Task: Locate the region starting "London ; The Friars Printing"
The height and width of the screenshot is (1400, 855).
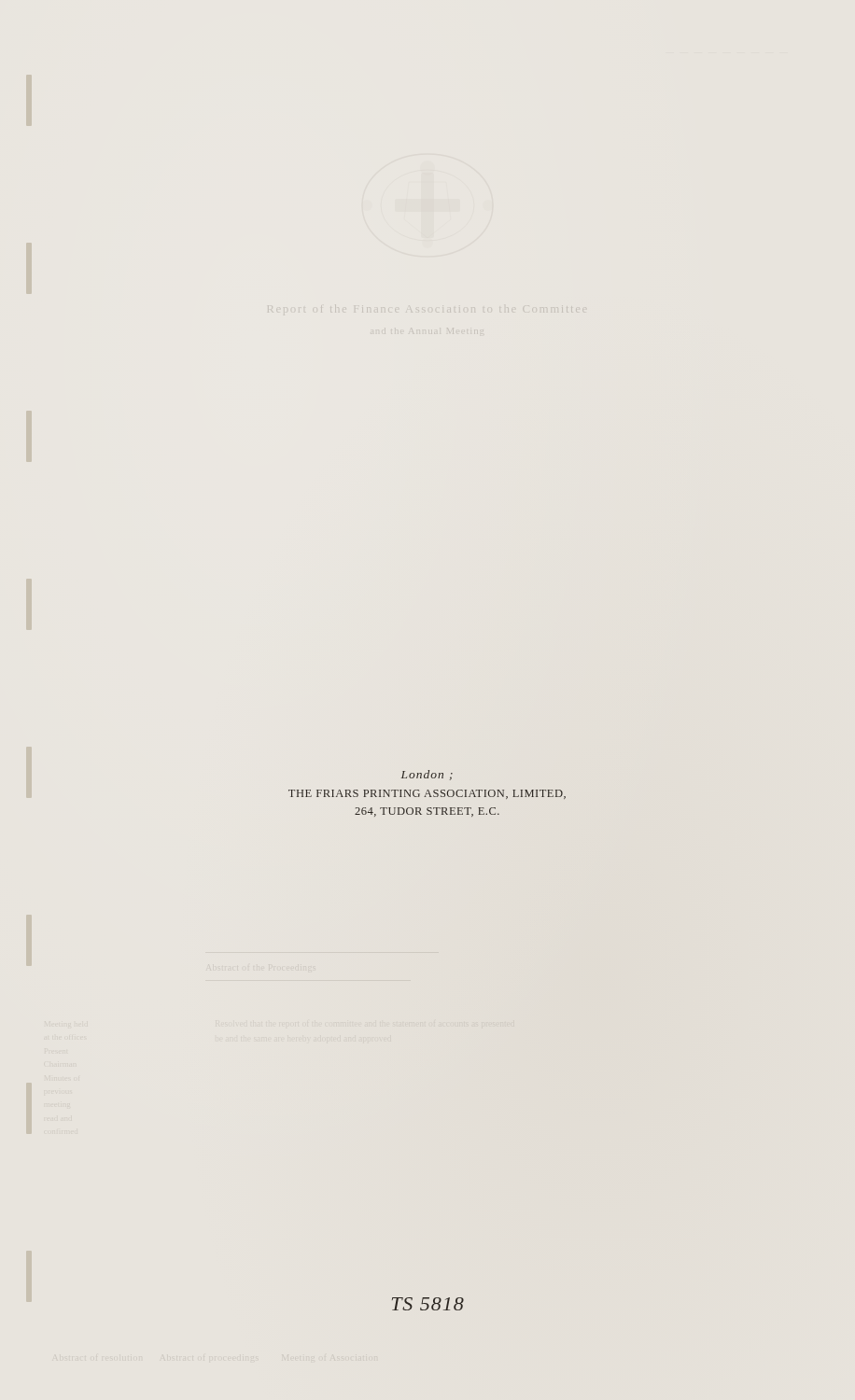Action: [x=428, y=793]
